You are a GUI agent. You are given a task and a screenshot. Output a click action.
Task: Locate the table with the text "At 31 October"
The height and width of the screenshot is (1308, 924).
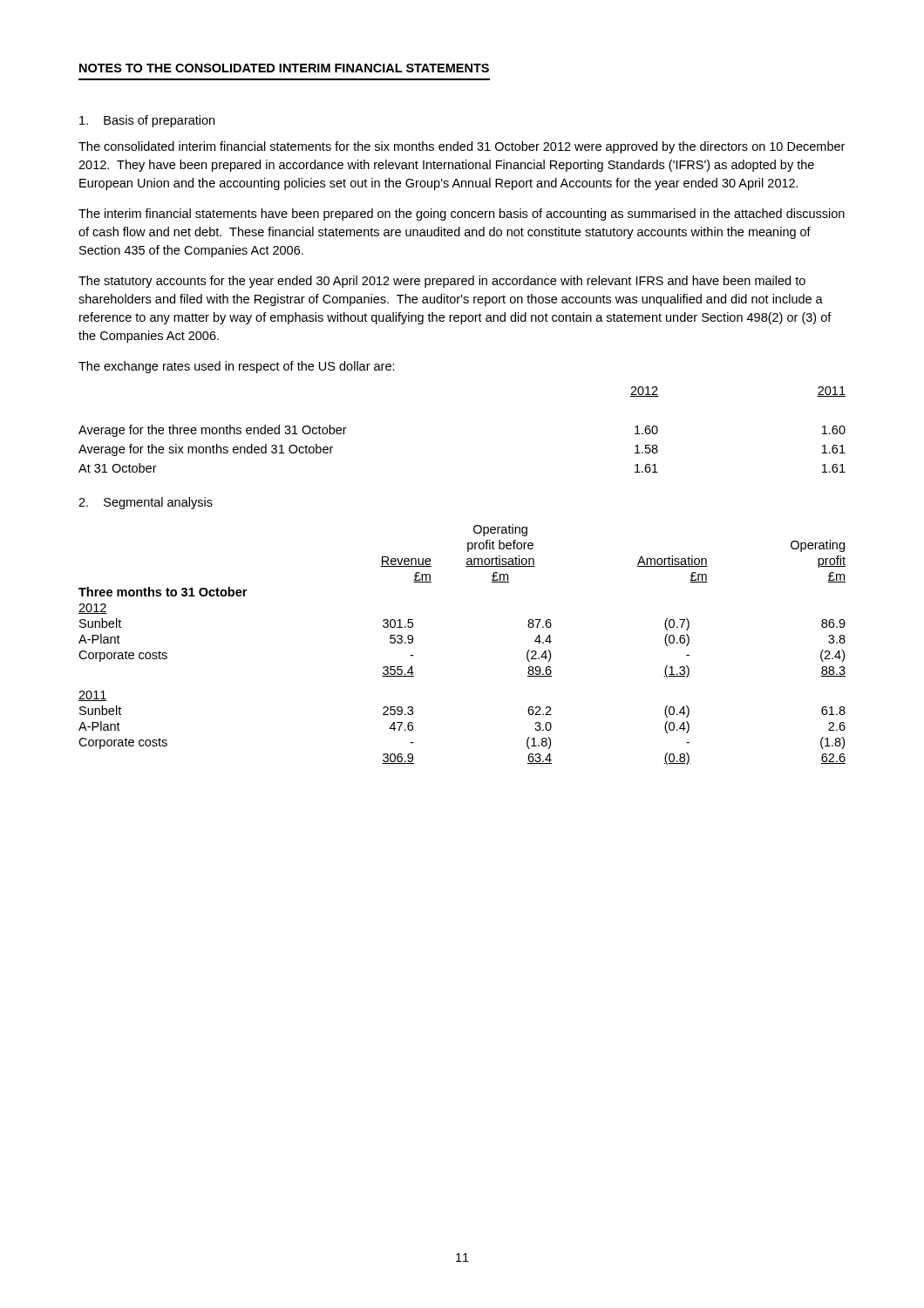[462, 430]
